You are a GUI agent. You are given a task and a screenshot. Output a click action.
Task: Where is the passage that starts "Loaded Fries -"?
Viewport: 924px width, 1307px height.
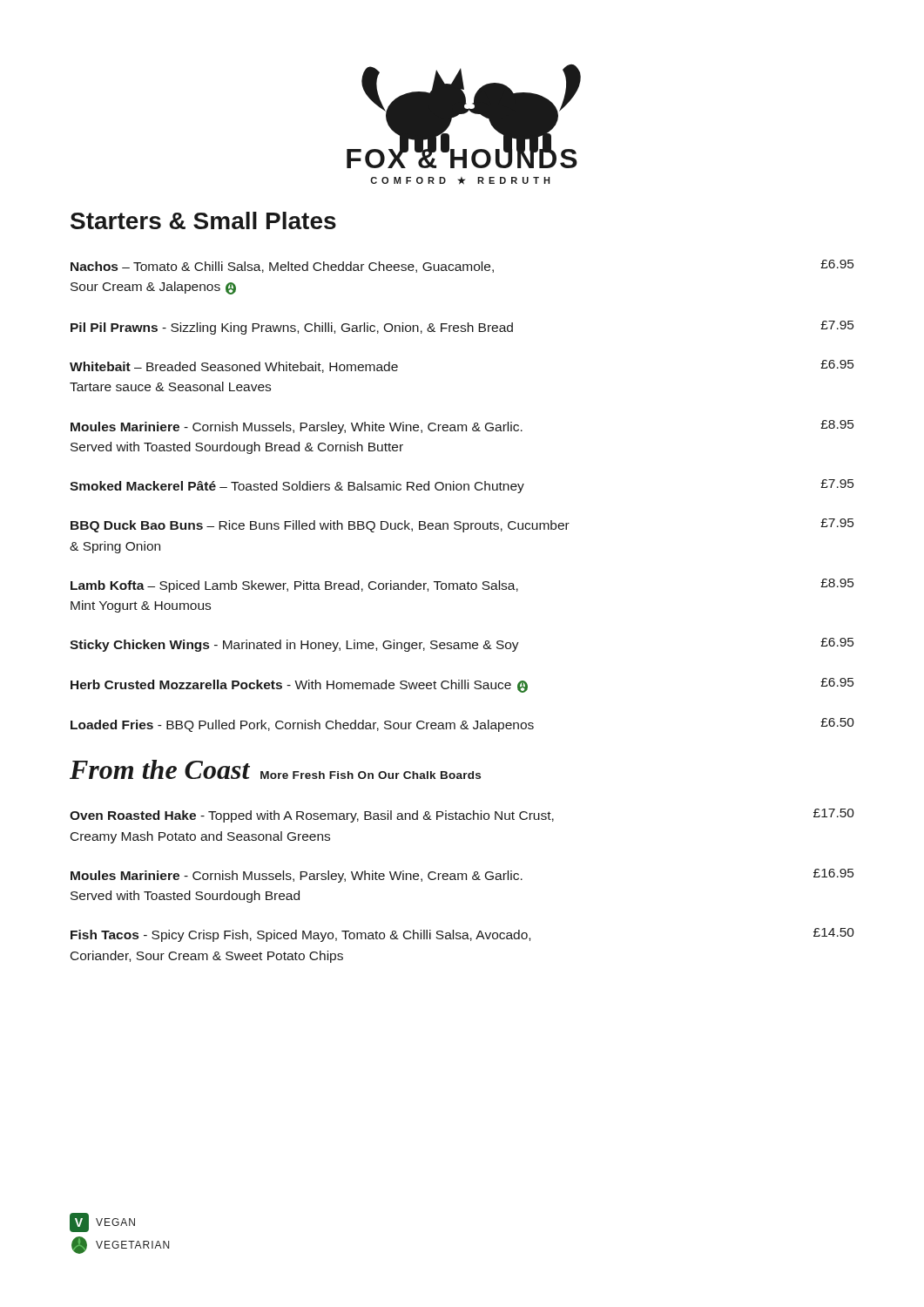coord(462,725)
